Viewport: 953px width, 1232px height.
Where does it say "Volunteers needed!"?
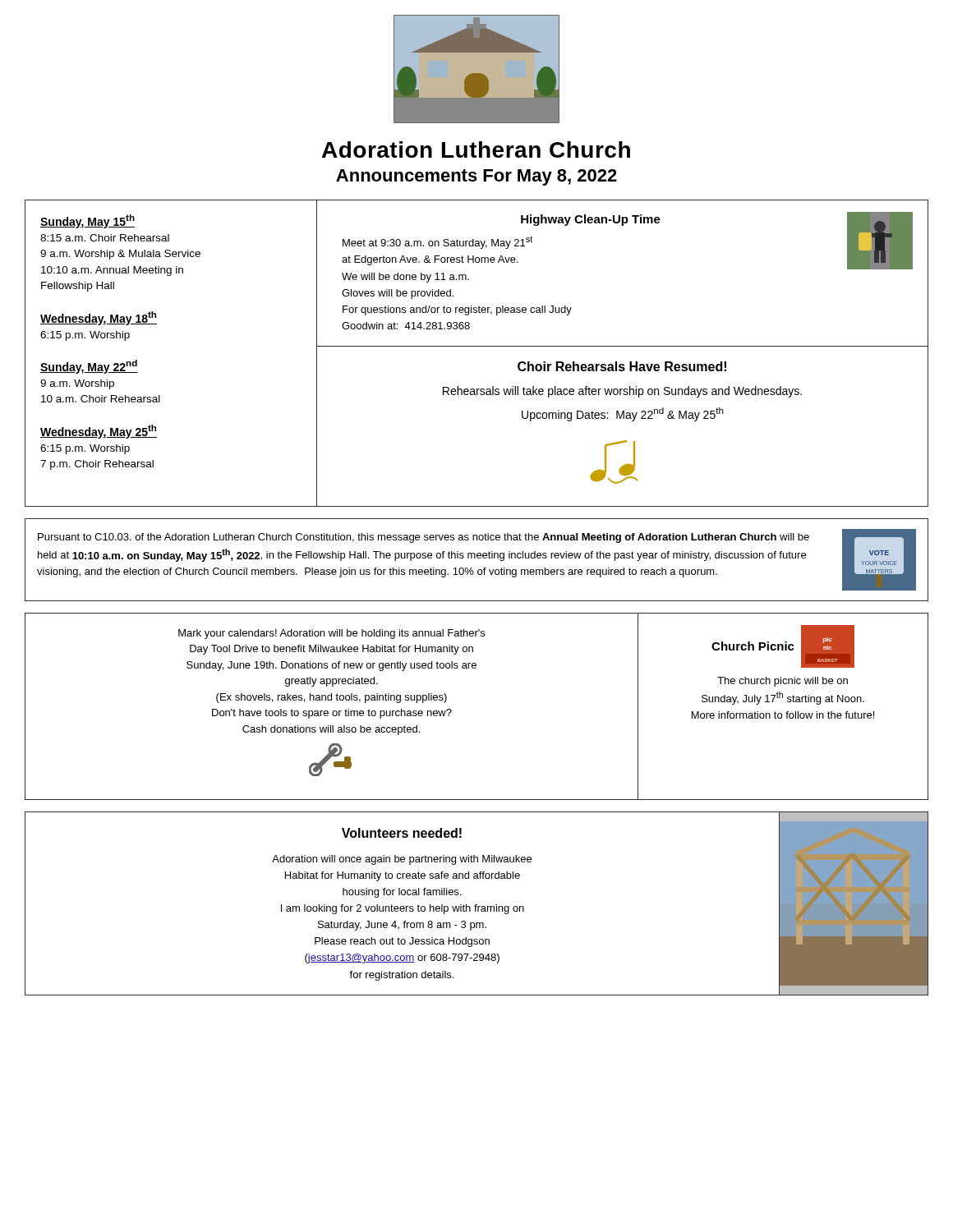pyautogui.click(x=402, y=833)
